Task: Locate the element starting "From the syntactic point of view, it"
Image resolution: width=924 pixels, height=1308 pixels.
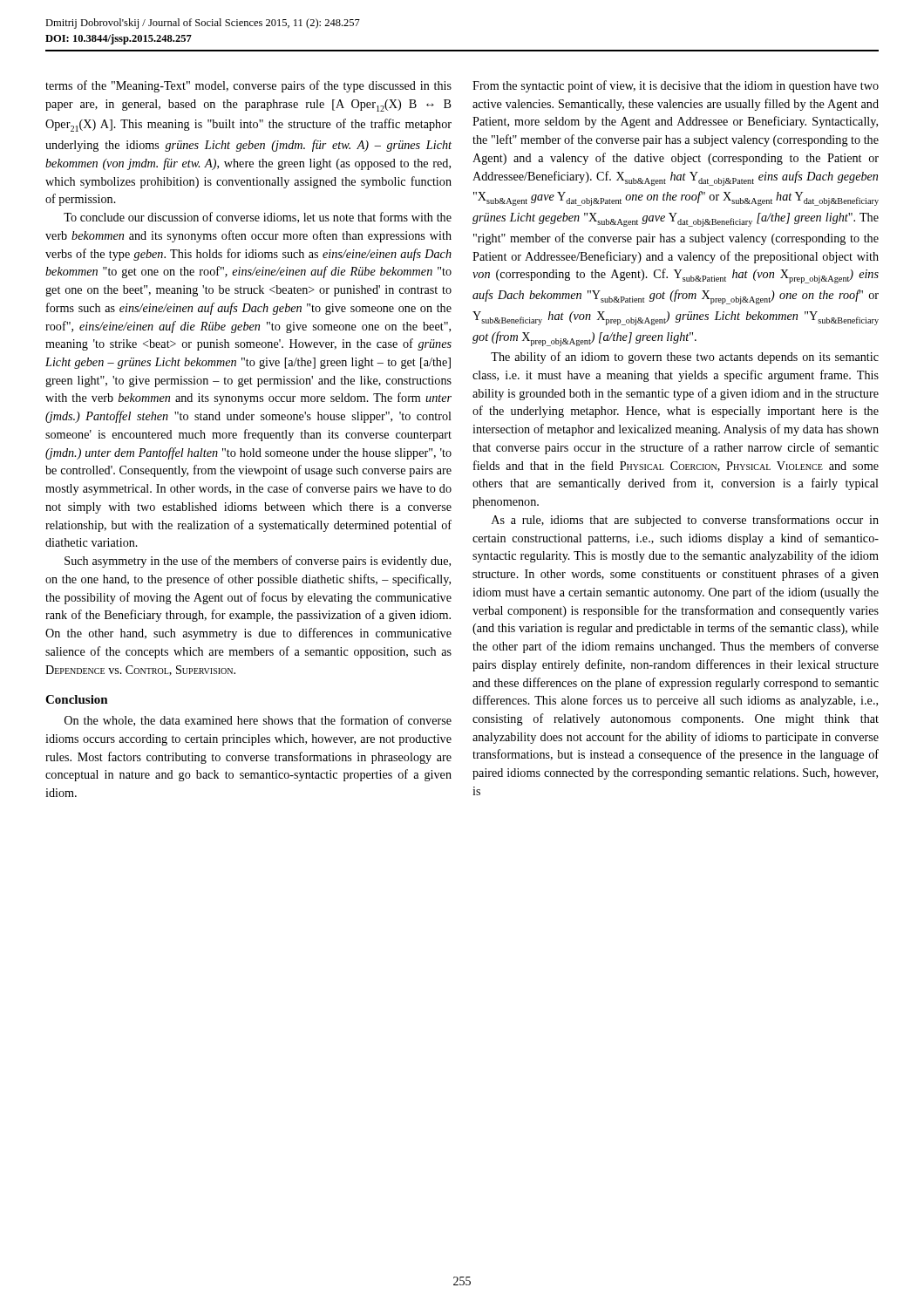Action: (676, 212)
